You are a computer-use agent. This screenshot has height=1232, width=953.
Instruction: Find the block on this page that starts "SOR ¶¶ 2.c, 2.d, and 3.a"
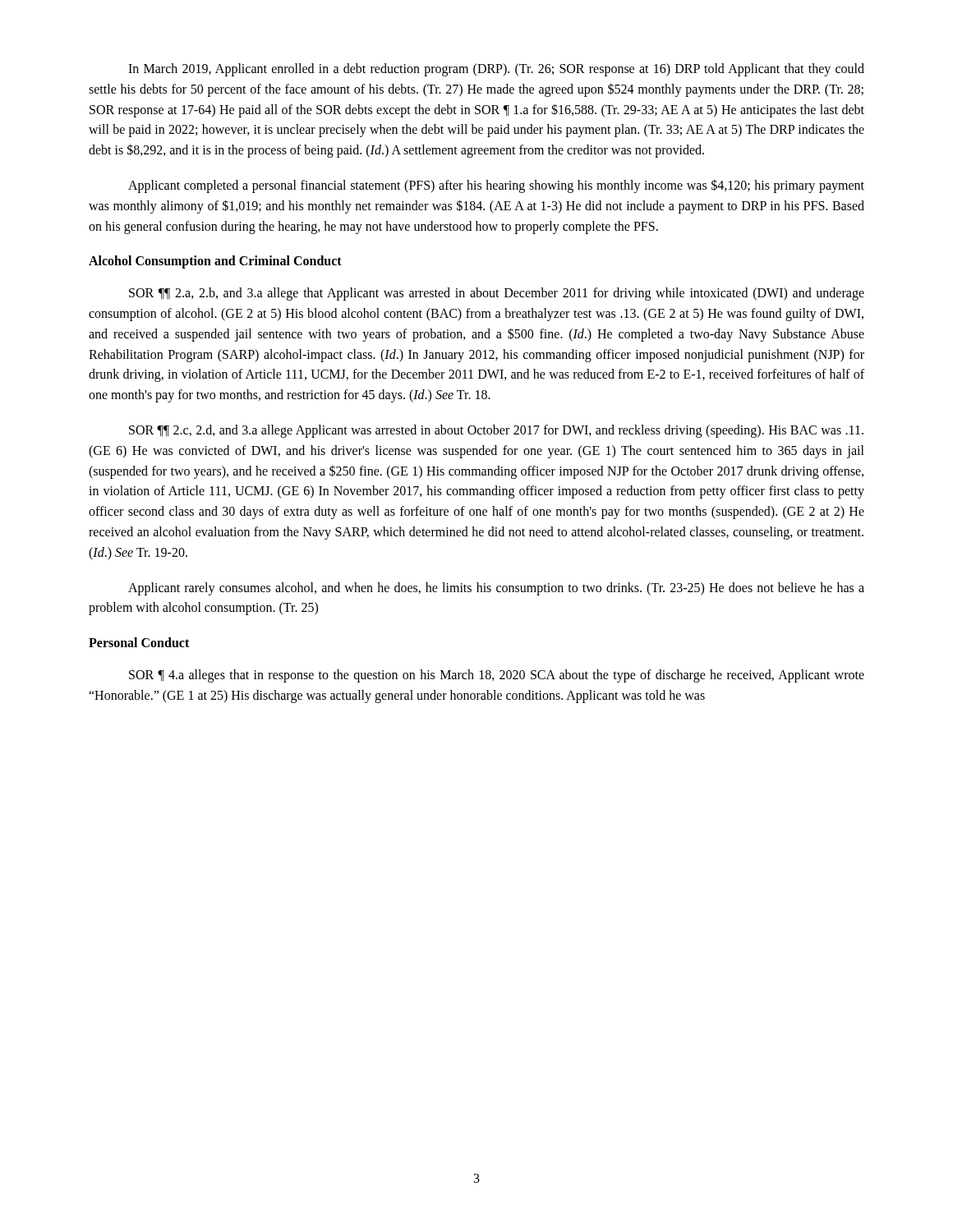[476, 492]
